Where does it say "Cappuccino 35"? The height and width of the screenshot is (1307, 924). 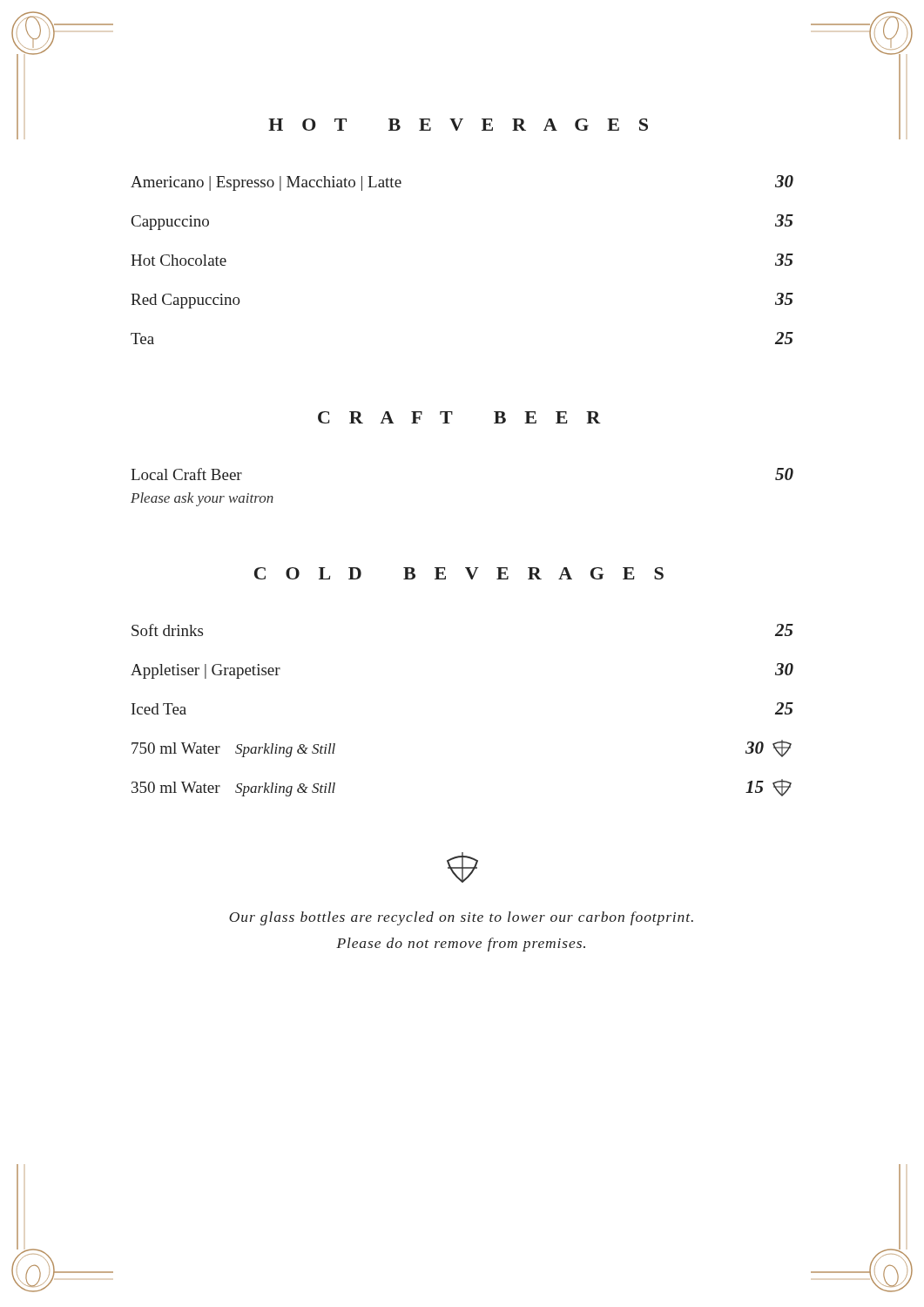coord(165,223)
